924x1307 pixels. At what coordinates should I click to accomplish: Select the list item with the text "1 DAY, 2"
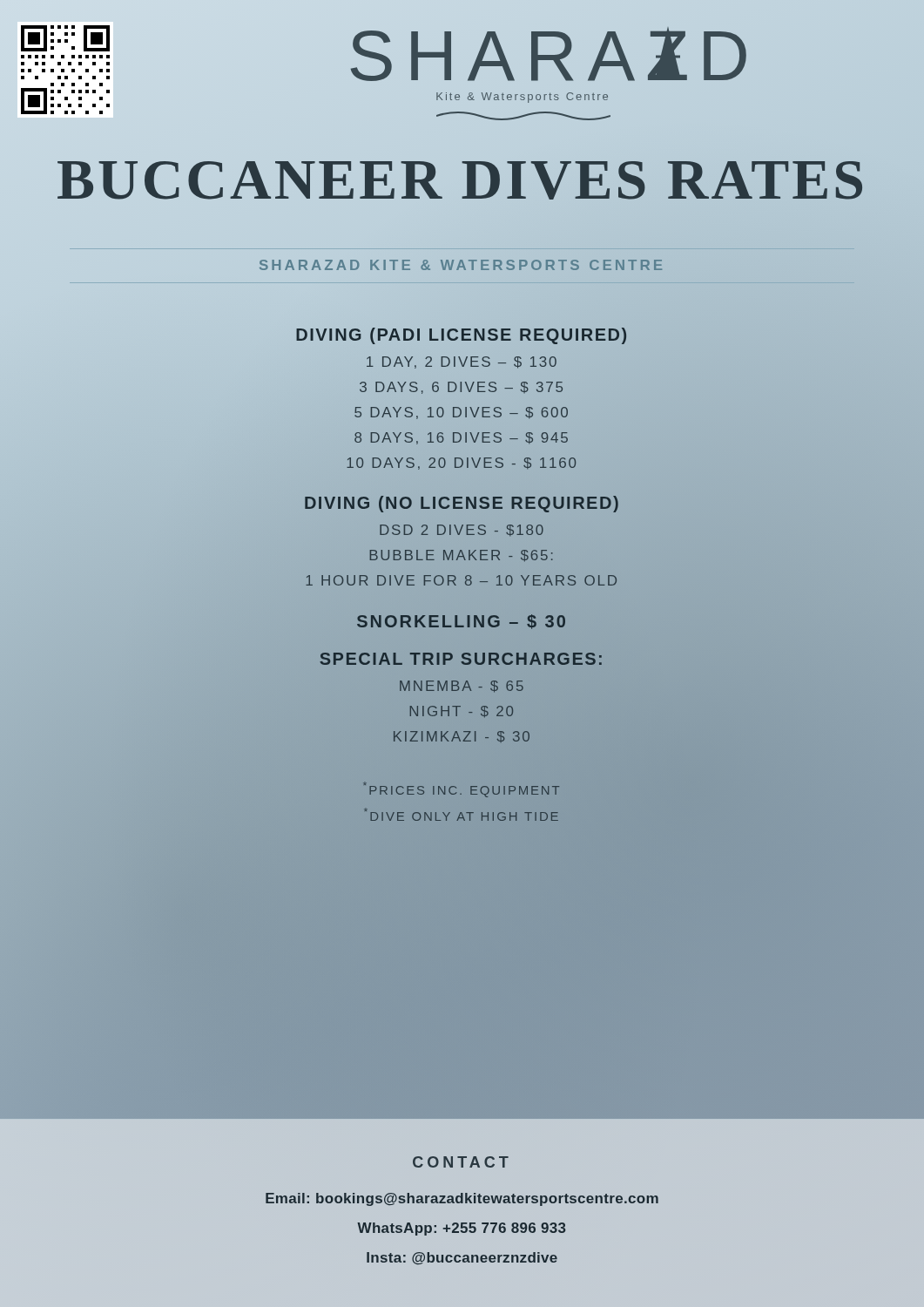462,362
